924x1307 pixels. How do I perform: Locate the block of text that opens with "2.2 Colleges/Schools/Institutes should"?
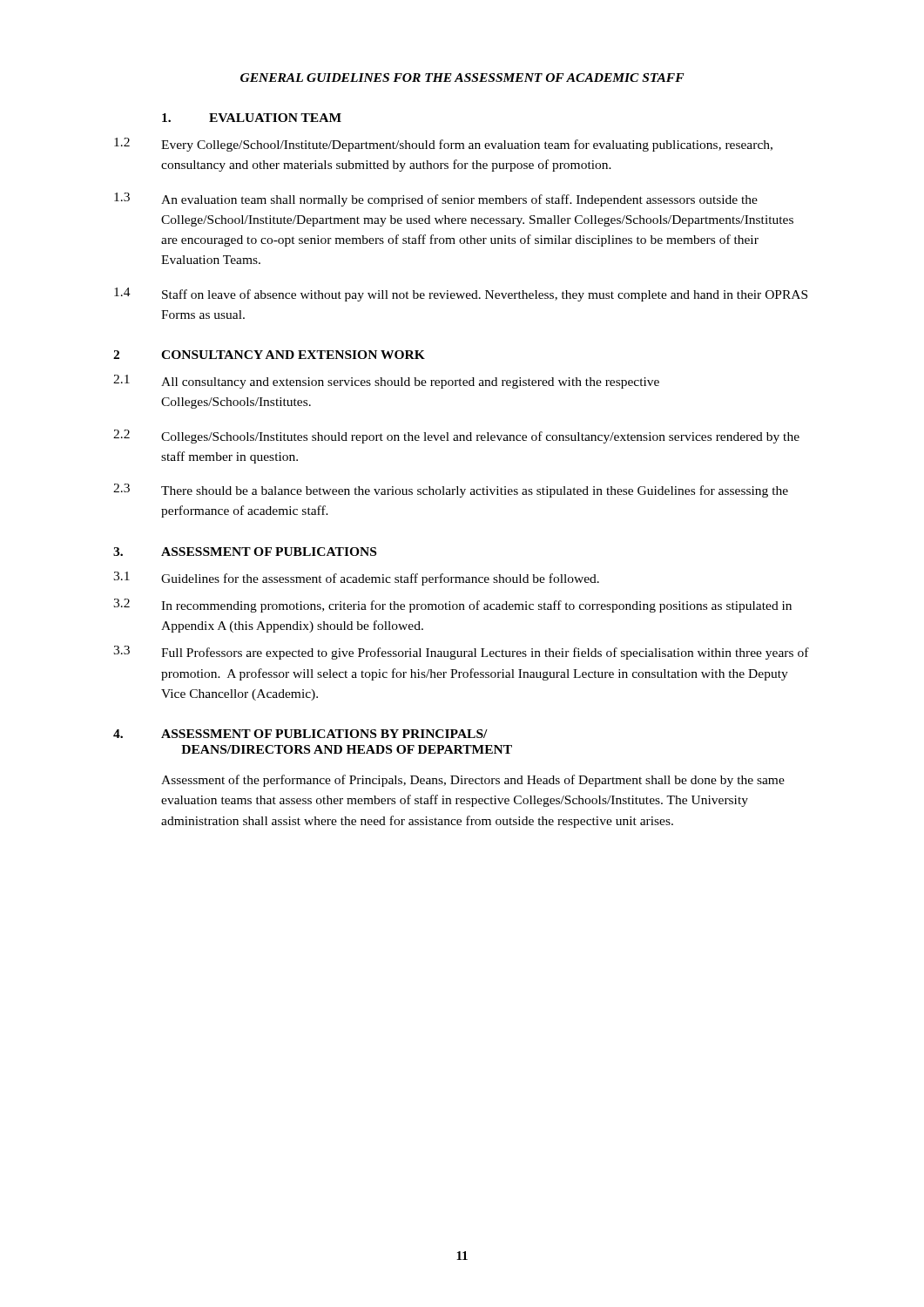[x=462, y=446]
